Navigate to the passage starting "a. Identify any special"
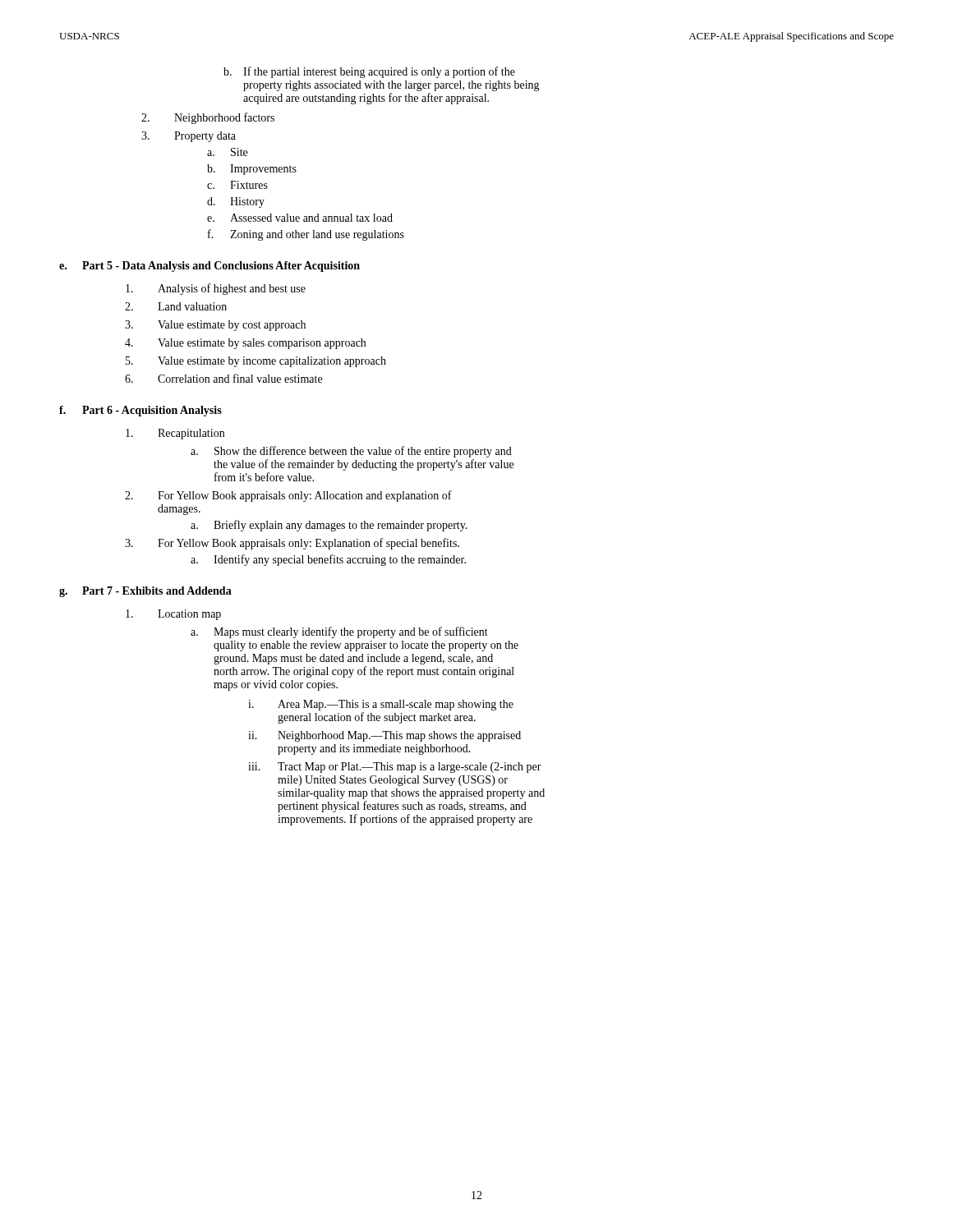 pyautogui.click(x=329, y=560)
